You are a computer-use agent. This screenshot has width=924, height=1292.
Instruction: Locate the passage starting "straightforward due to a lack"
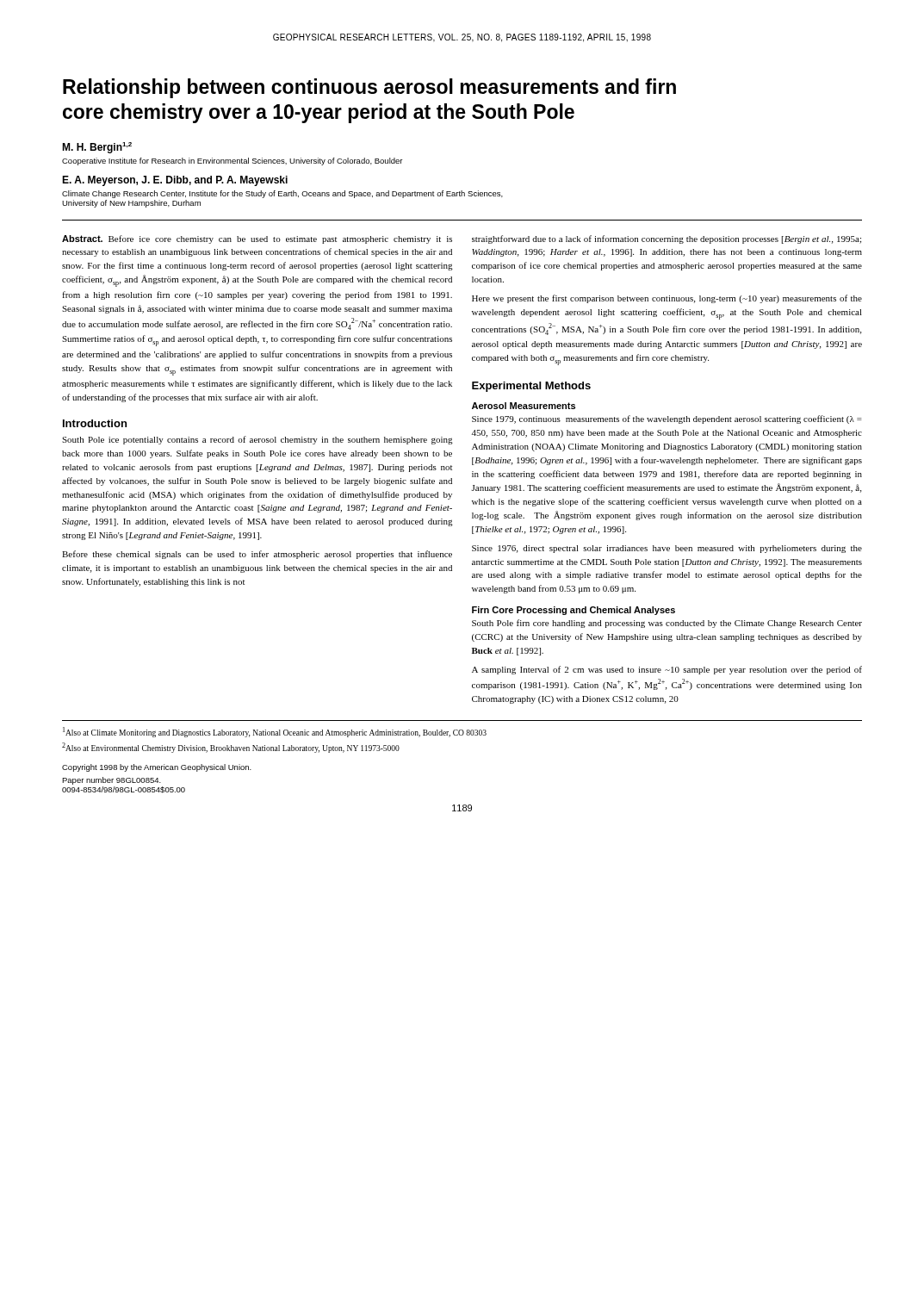(667, 259)
